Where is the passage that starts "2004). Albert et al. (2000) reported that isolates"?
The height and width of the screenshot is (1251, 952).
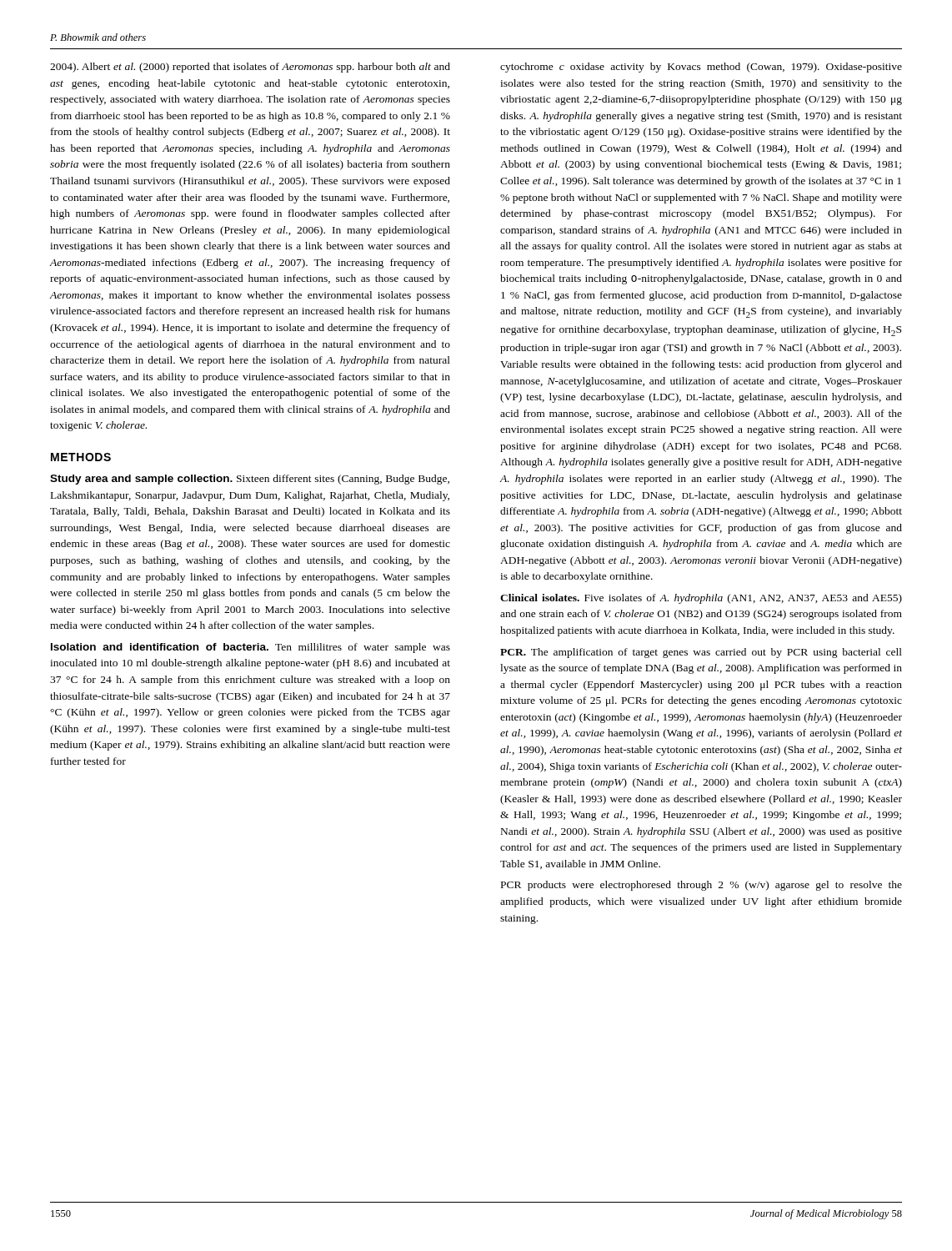(x=250, y=246)
